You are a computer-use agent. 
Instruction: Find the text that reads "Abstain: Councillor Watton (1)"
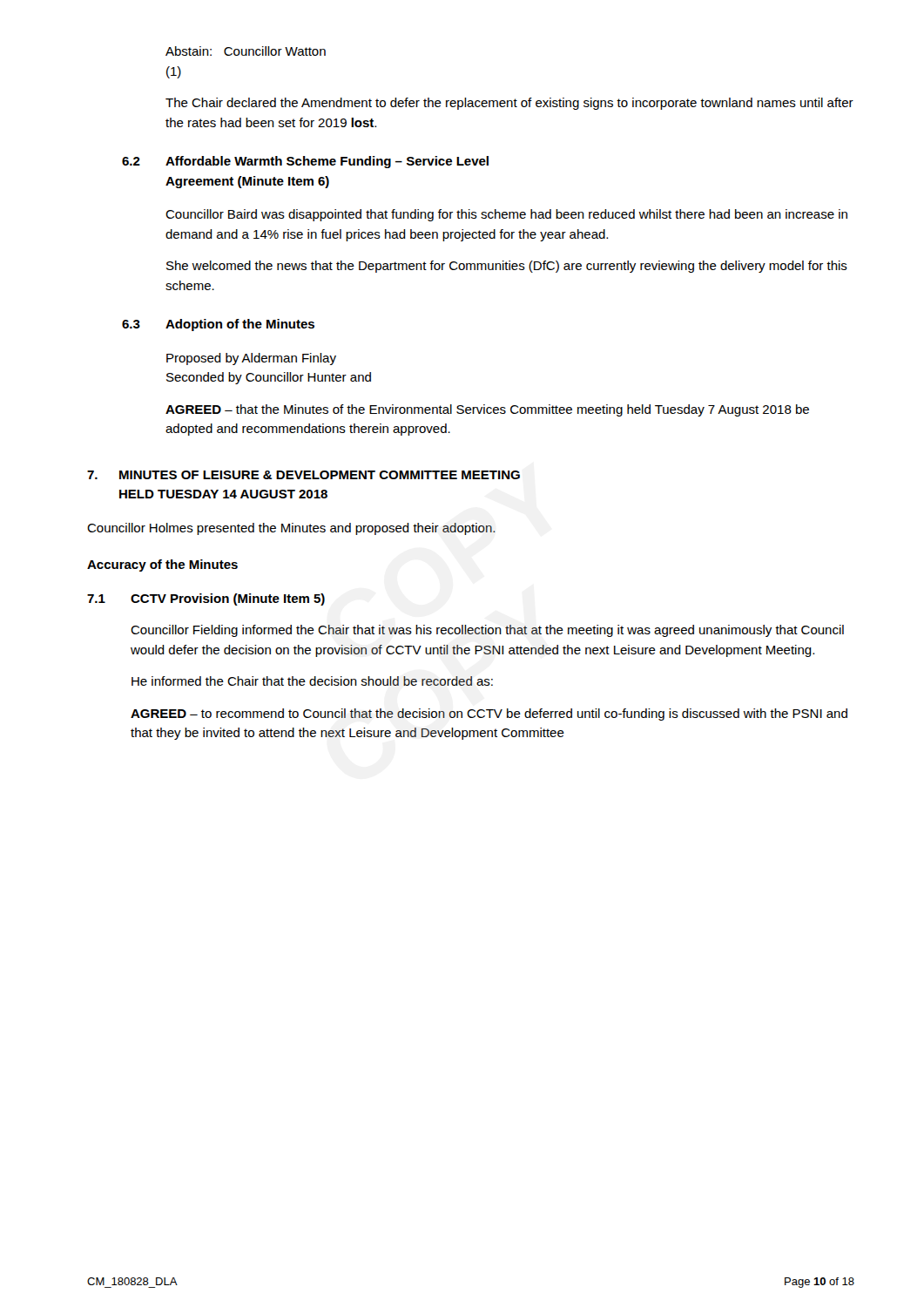click(x=246, y=61)
